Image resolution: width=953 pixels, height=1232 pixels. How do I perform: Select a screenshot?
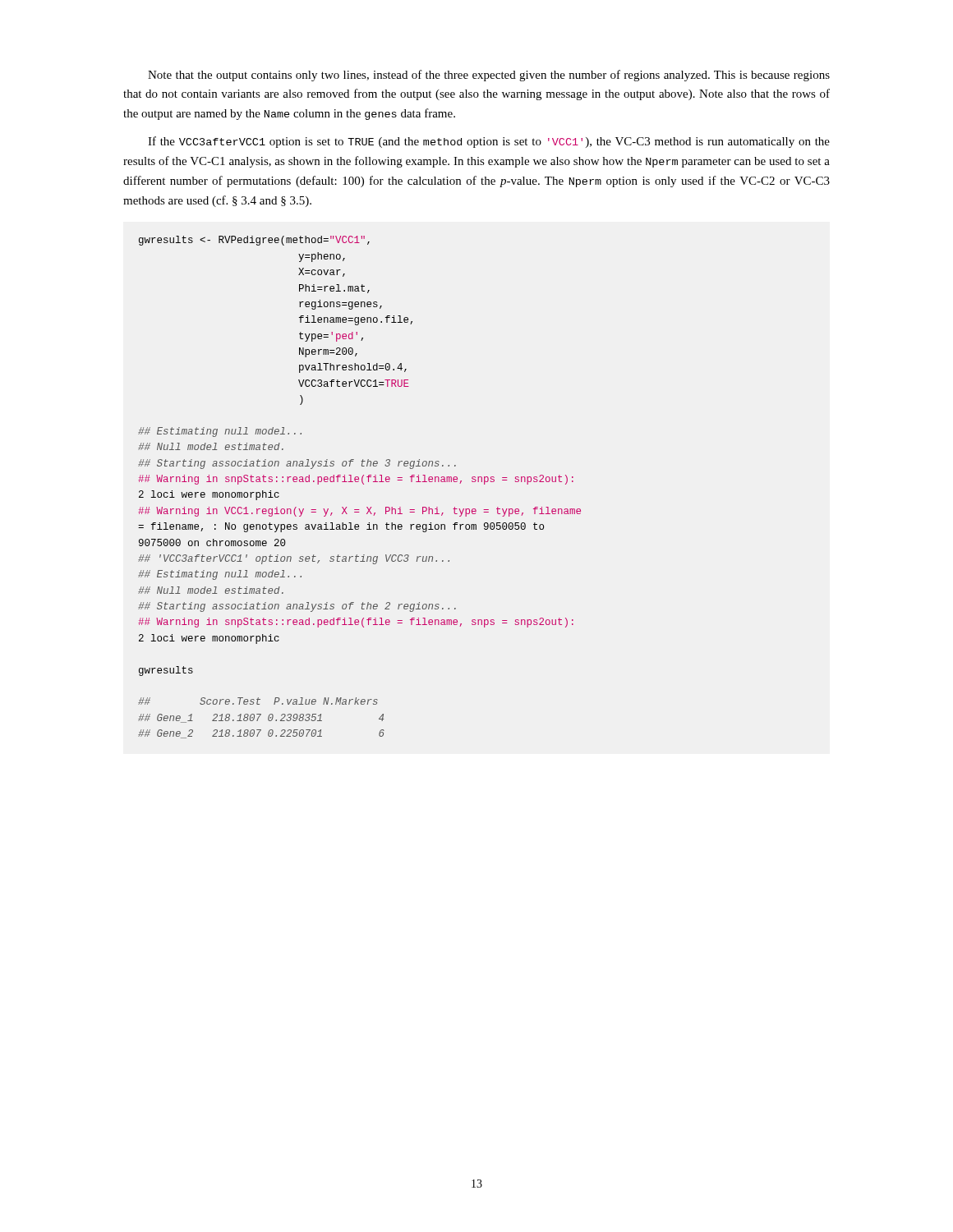click(476, 488)
